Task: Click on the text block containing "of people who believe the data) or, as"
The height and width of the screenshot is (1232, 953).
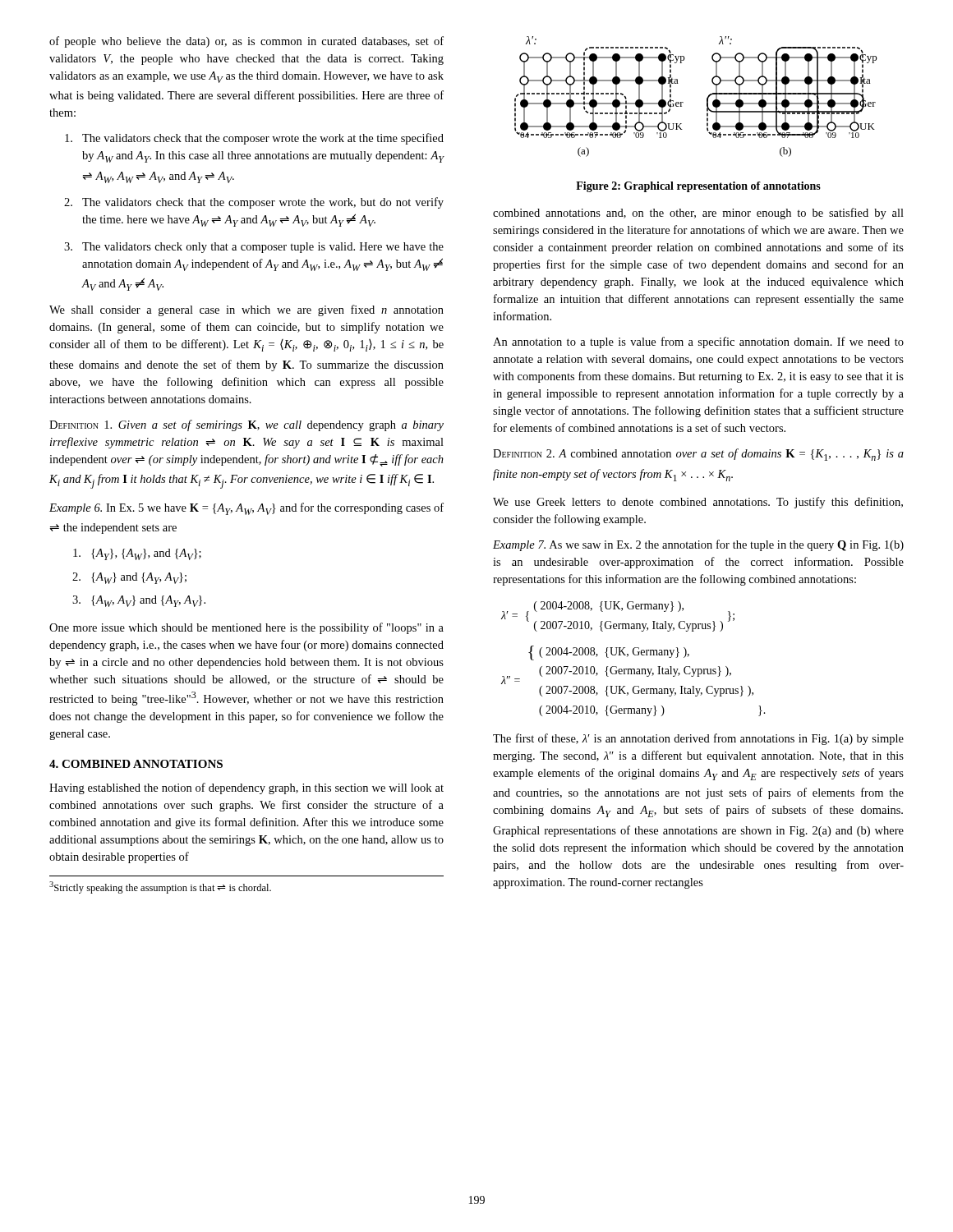Action: click(x=246, y=77)
